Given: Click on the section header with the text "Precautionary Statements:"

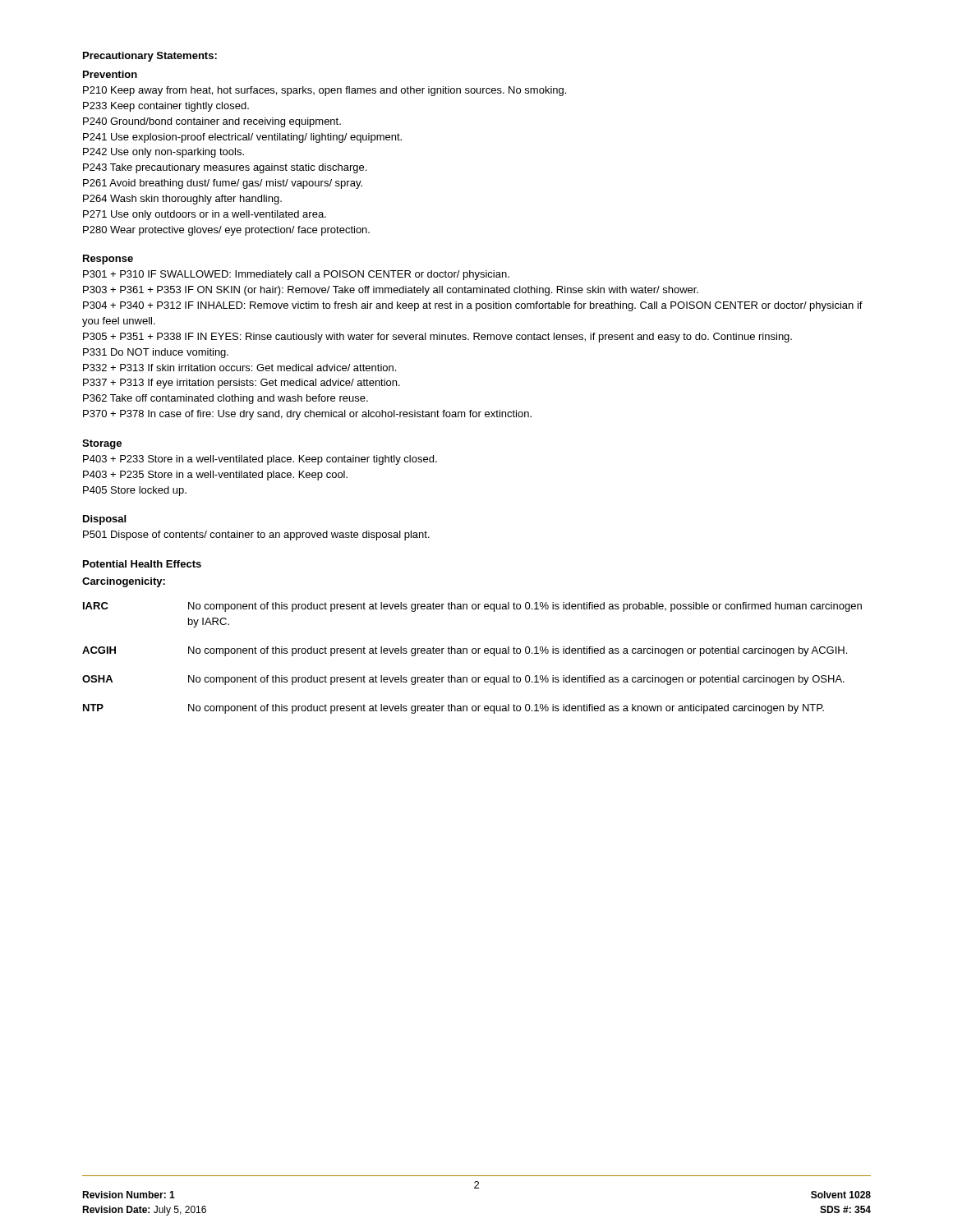Looking at the screenshot, I should pos(150,55).
